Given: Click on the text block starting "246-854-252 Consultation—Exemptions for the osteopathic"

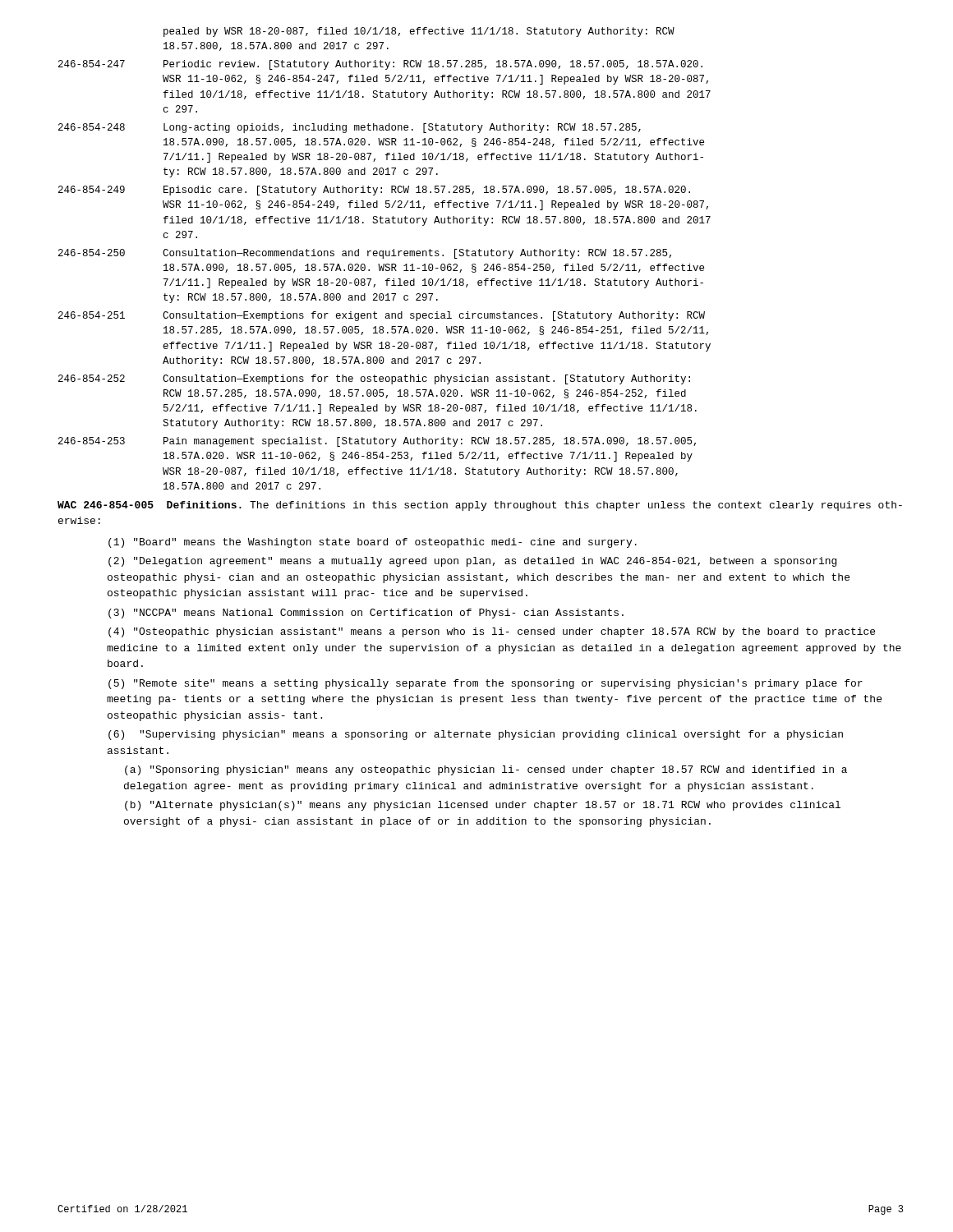Looking at the screenshot, I should tap(481, 402).
